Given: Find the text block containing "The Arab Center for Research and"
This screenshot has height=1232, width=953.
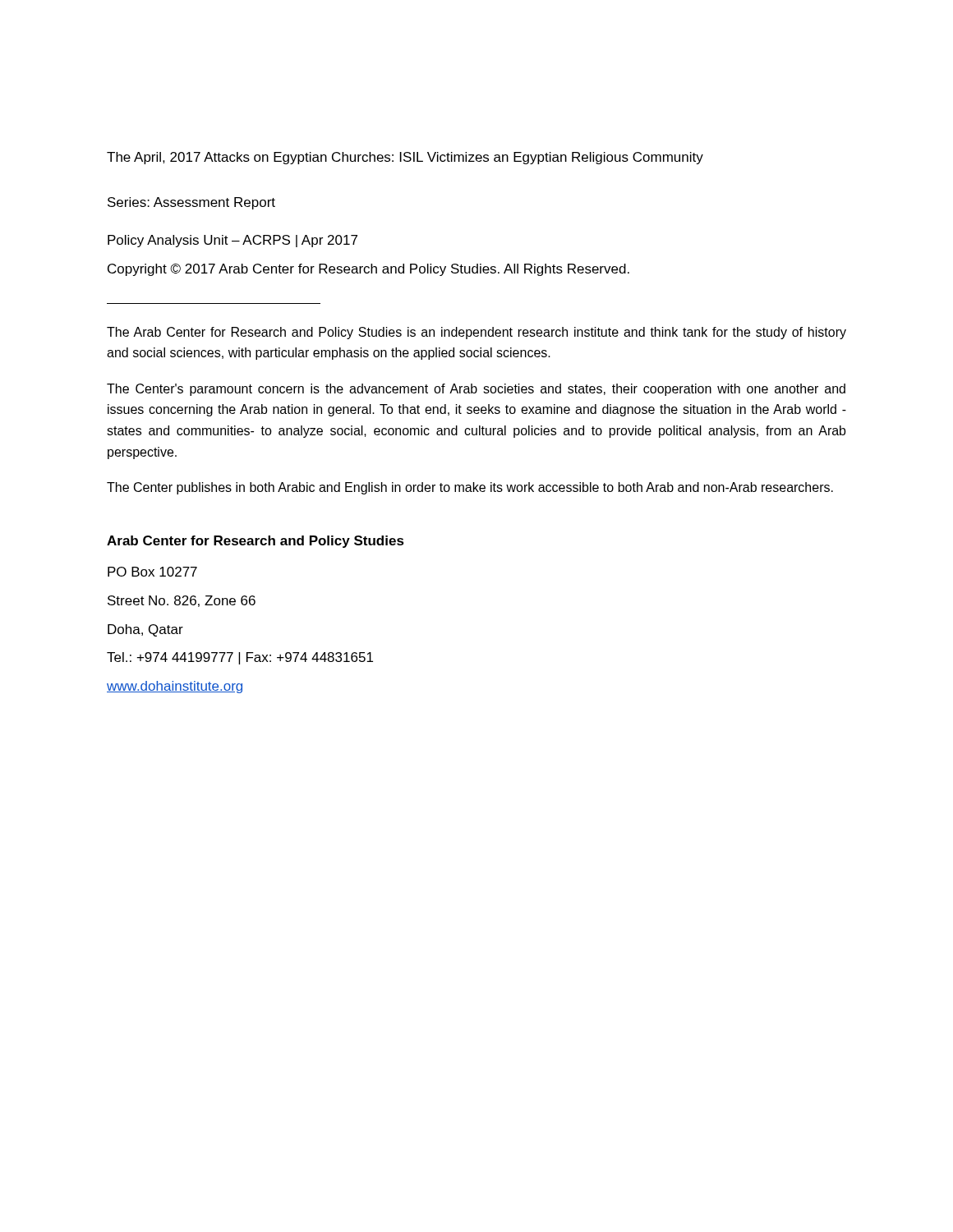Looking at the screenshot, I should point(476,342).
